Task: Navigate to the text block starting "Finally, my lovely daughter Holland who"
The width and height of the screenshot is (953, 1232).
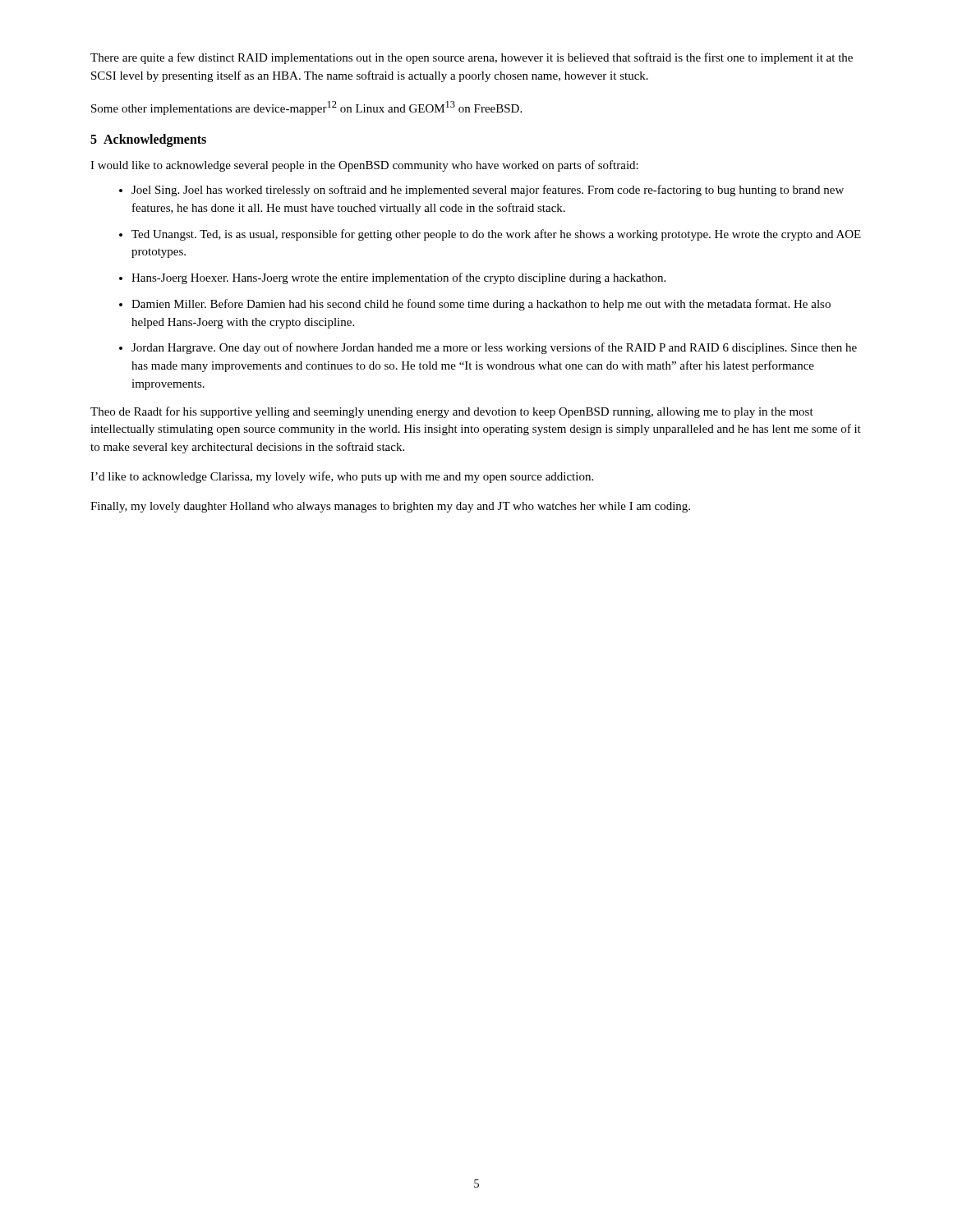Action: [x=391, y=506]
